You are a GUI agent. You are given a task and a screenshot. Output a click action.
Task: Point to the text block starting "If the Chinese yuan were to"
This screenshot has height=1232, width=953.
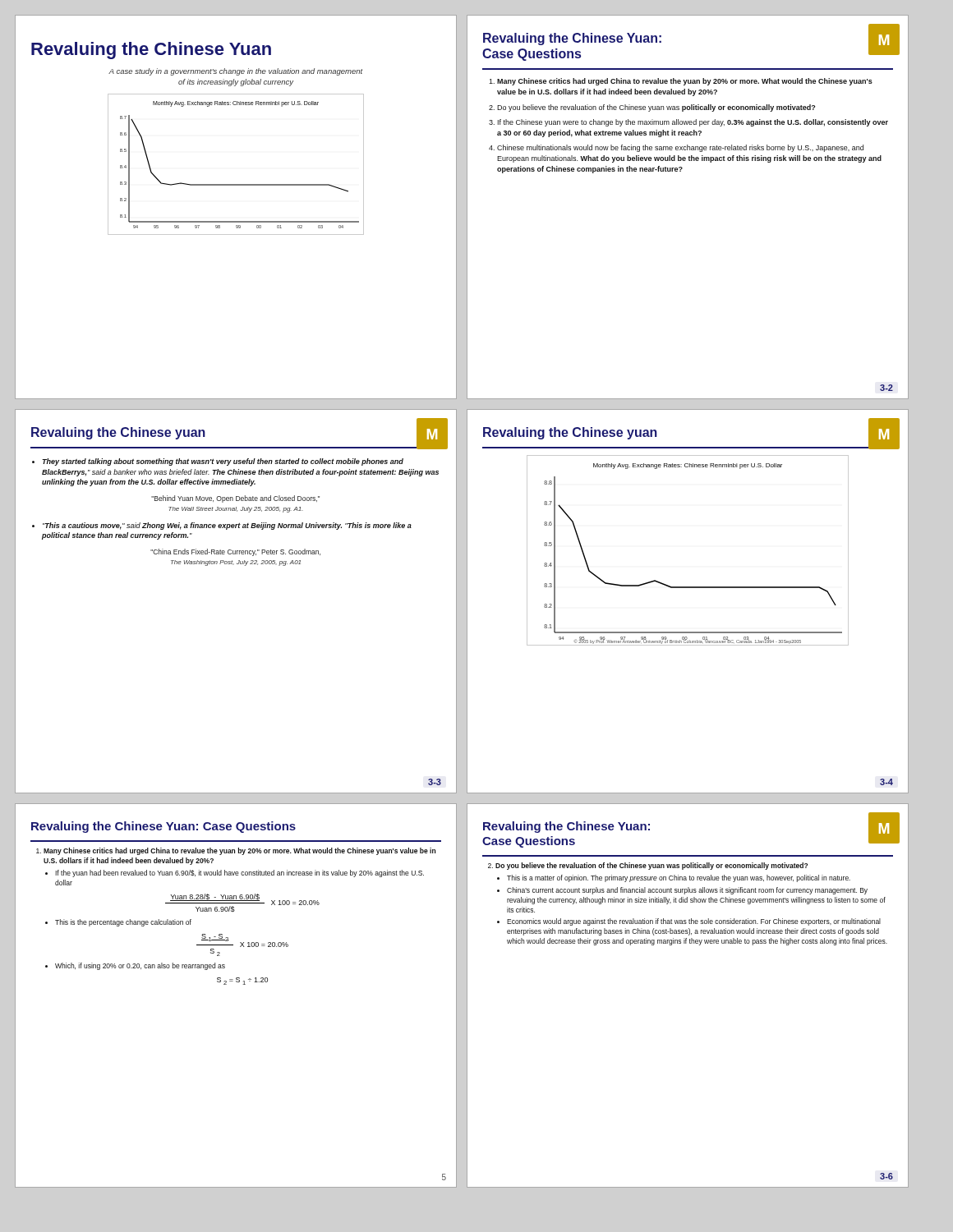pyautogui.click(x=693, y=128)
